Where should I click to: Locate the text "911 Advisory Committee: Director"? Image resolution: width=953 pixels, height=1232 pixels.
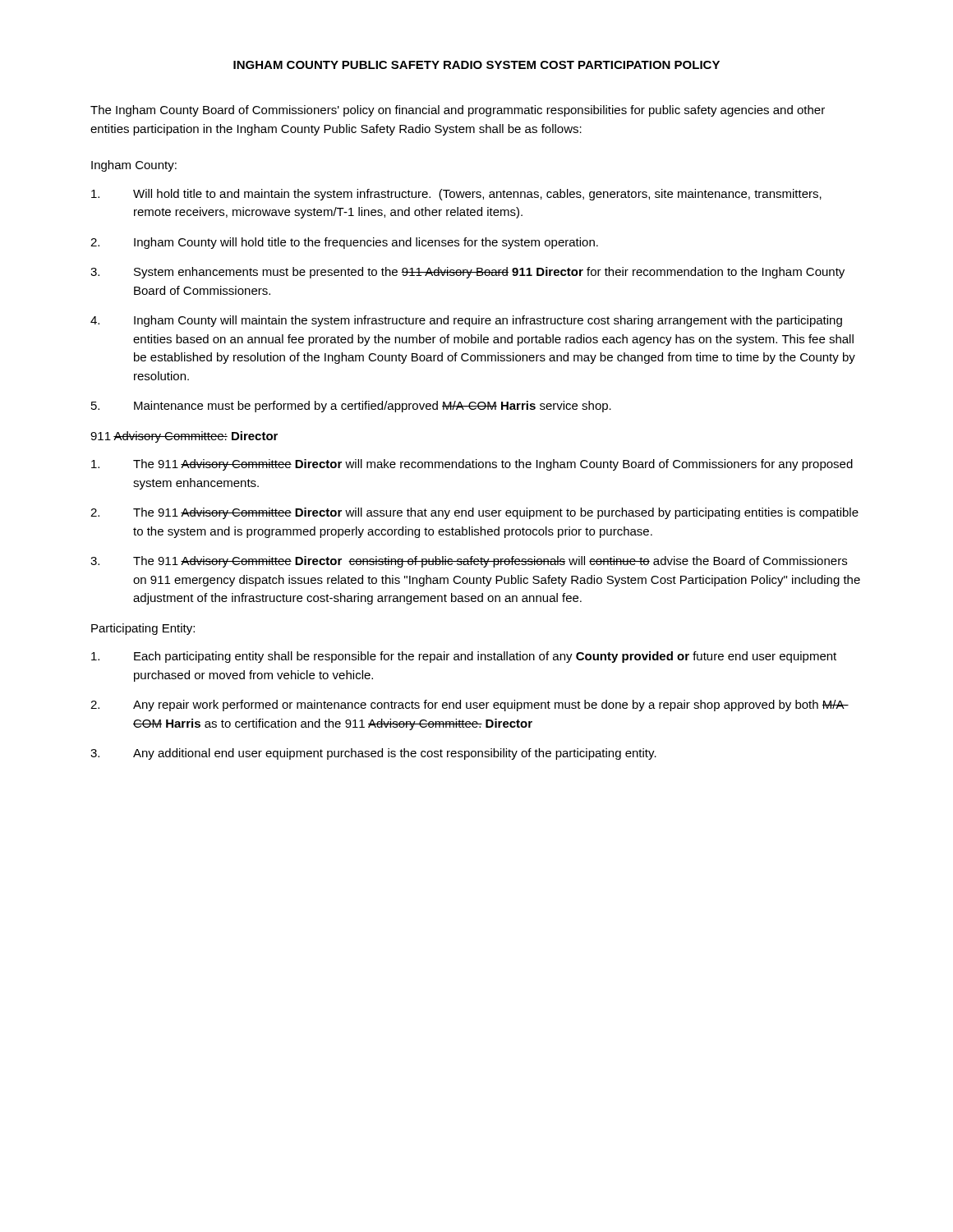click(x=184, y=435)
